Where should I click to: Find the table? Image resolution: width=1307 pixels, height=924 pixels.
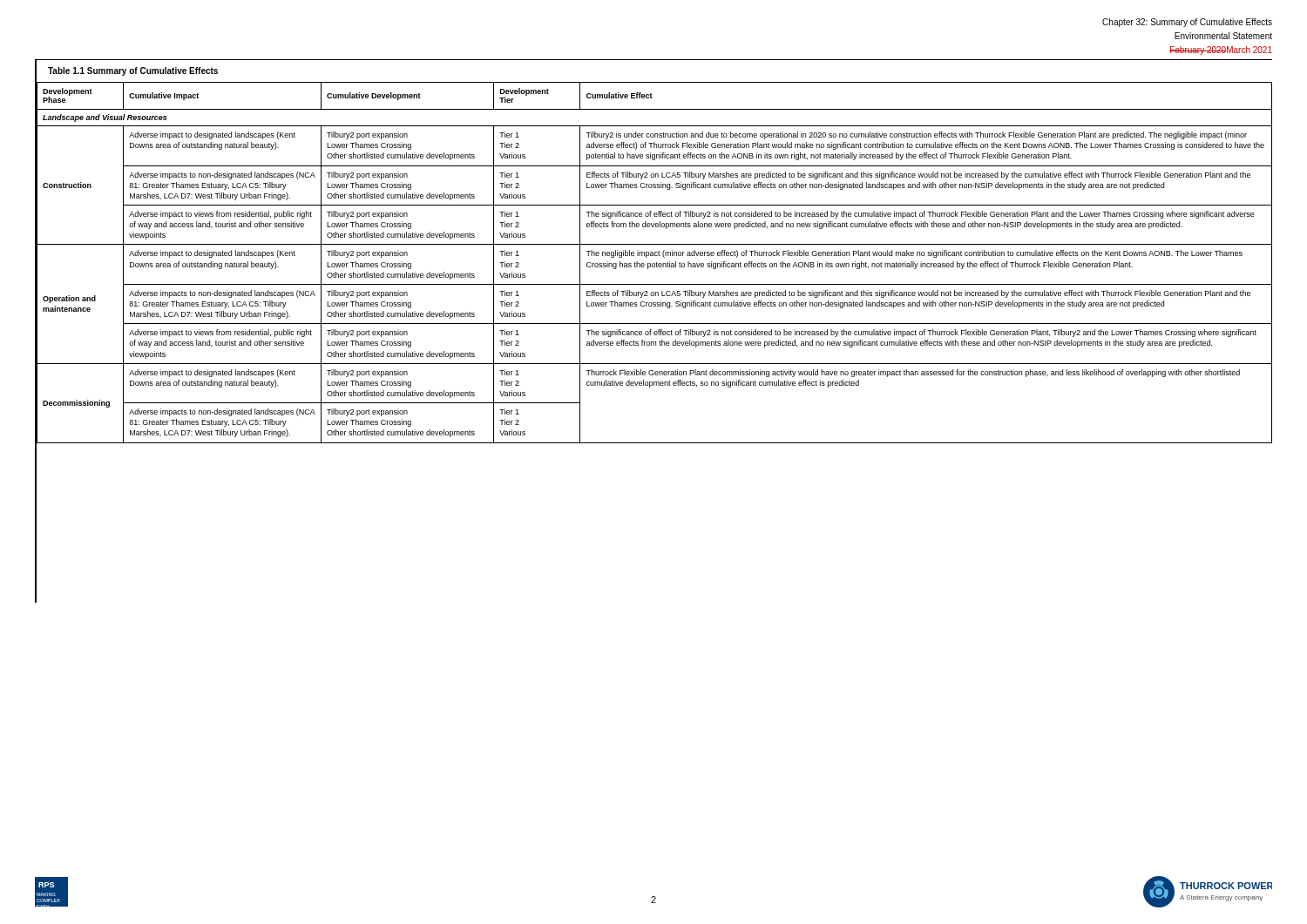point(654,262)
